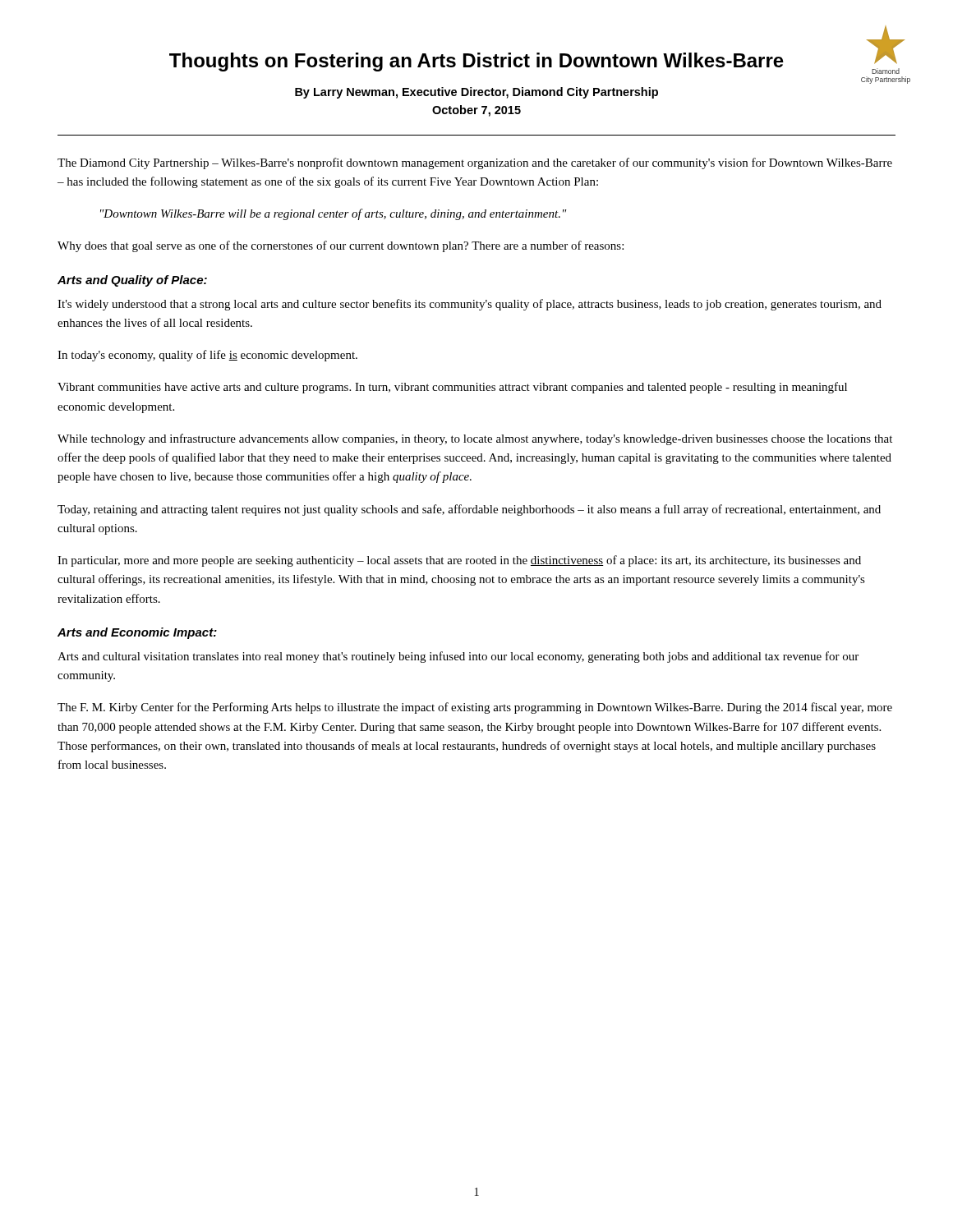Viewport: 953px width, 1232px height.
Task: Click the passage that begins "Vibrant communities have active arts and culture"
Action: tap(453, 397)
